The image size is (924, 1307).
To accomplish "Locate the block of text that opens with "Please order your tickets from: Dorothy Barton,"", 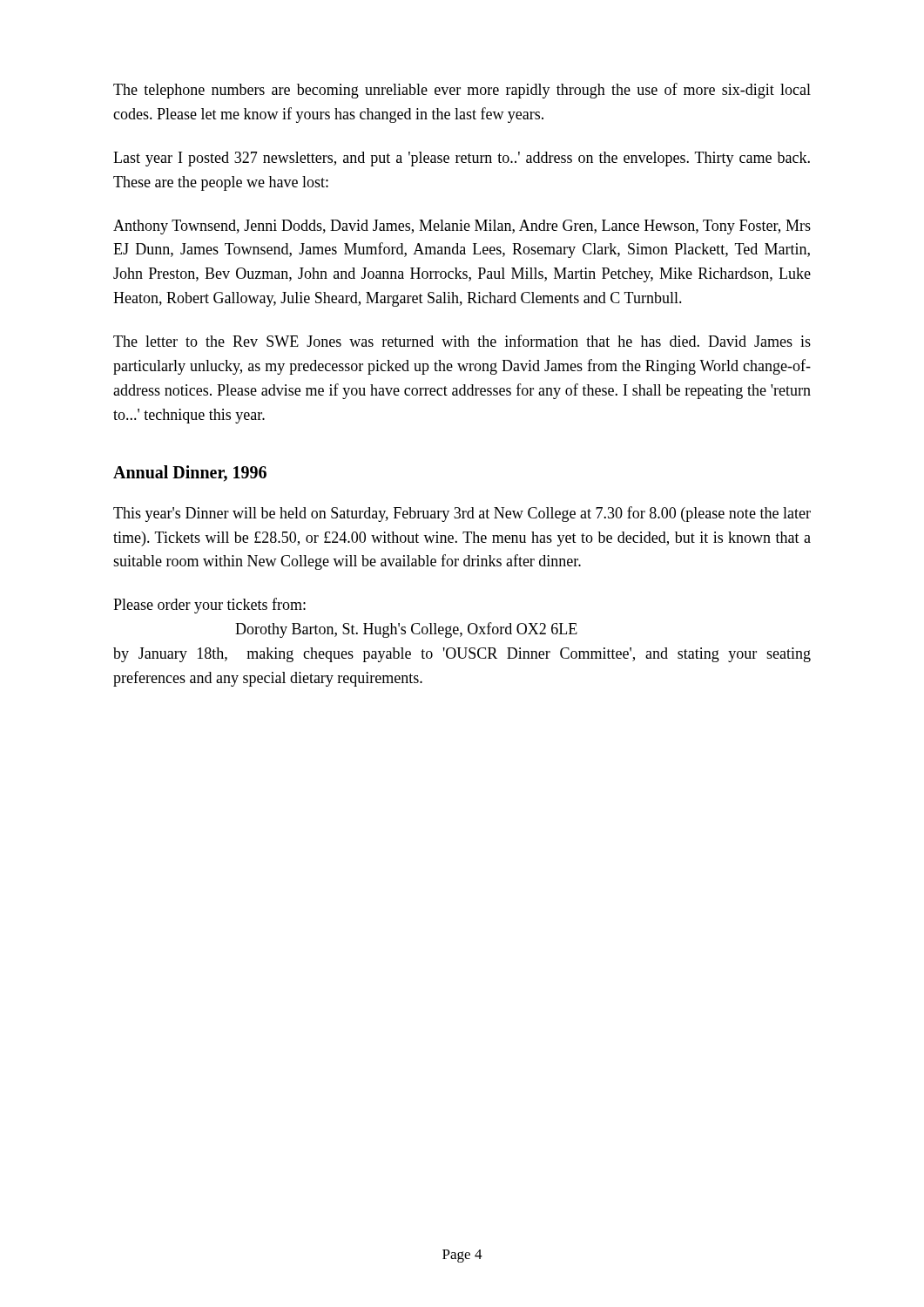I will click(x=462, y=641).
